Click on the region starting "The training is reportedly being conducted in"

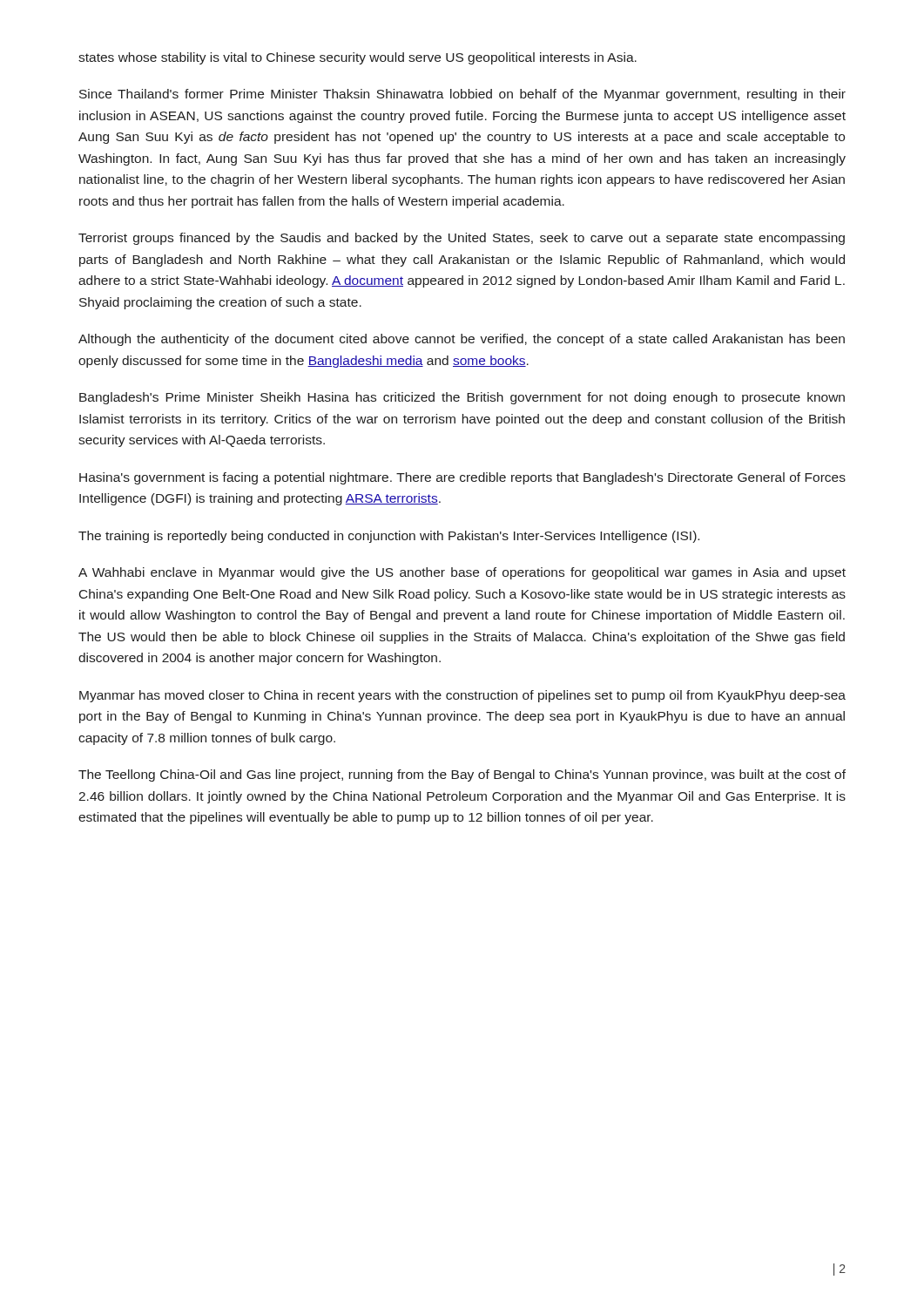coord(390,535)
